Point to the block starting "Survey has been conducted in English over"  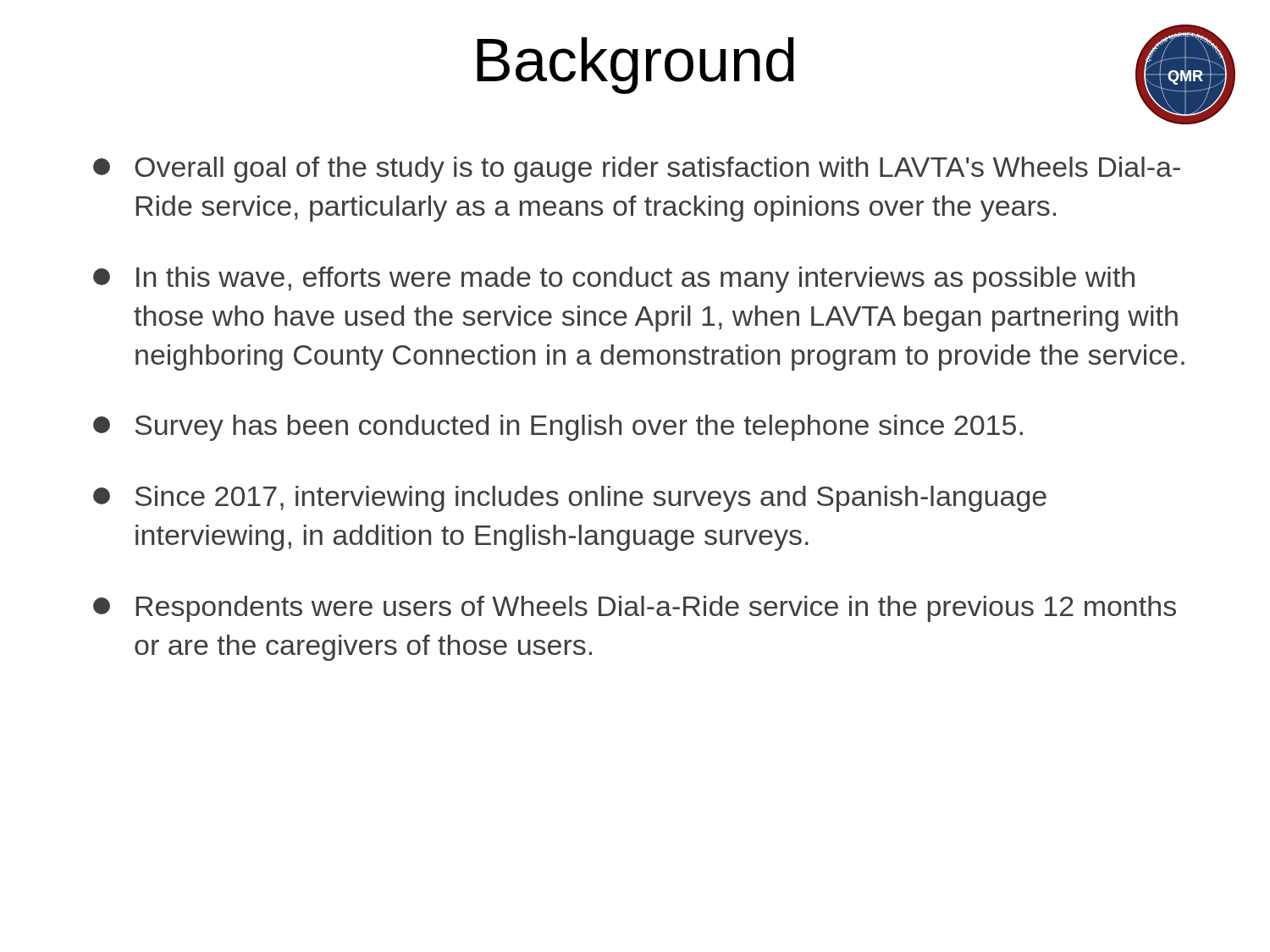(x=648, y=426)
